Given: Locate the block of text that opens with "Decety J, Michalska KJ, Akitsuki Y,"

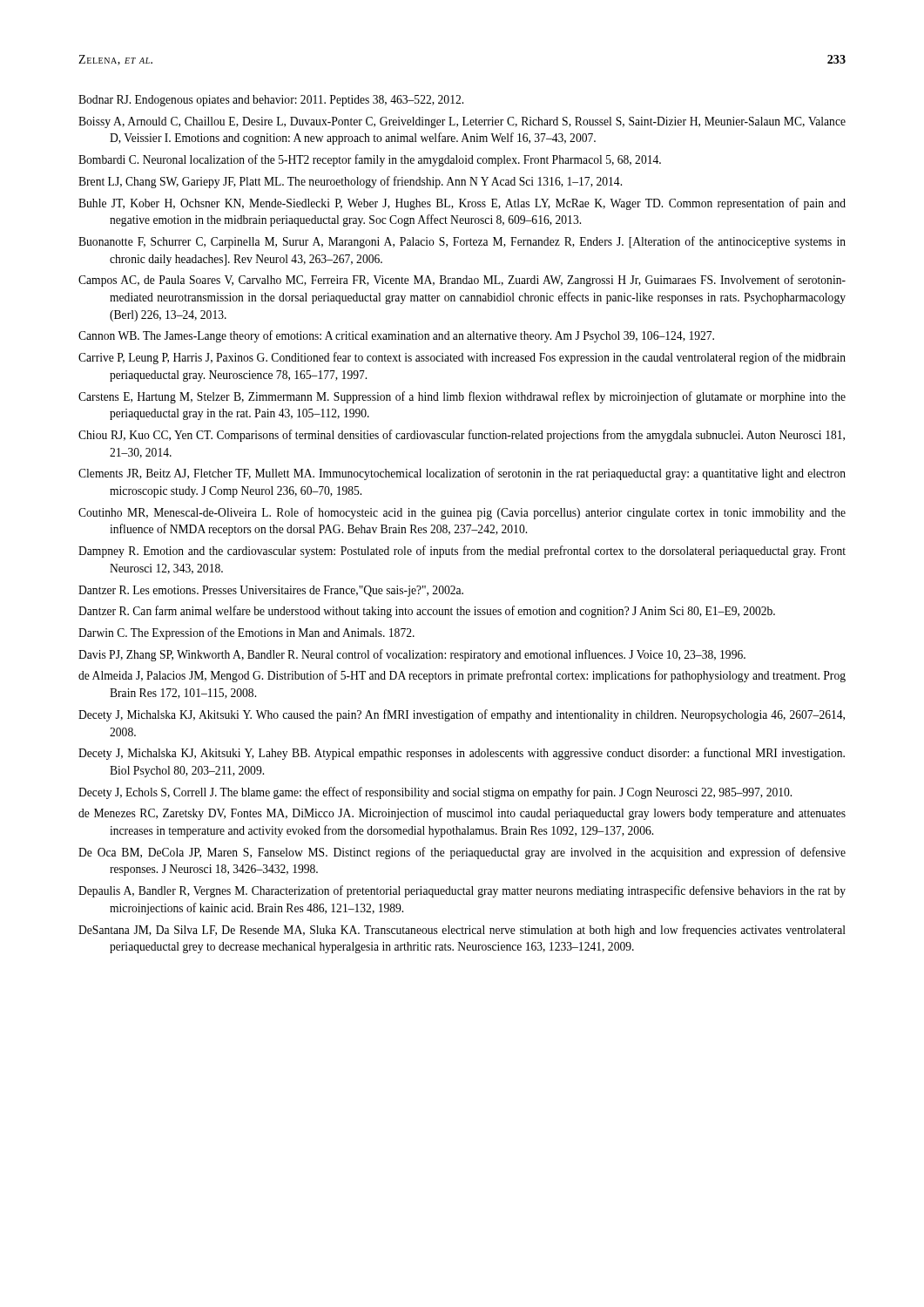Looking at the screenshot, I should point(462,762).
